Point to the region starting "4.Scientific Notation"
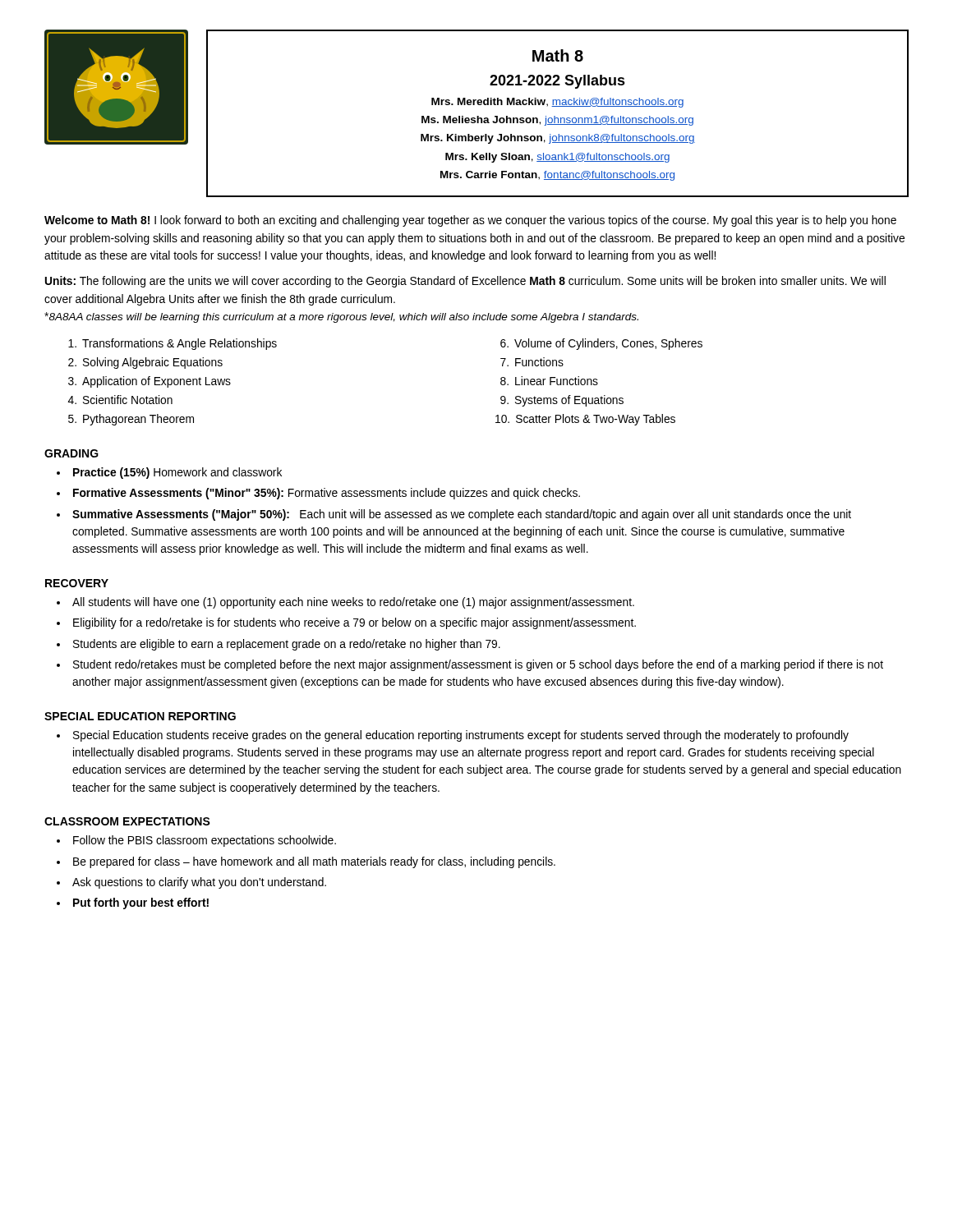The width and height of the screenshot is (953, 1232). pyautogui.click(x=118, y=400)
